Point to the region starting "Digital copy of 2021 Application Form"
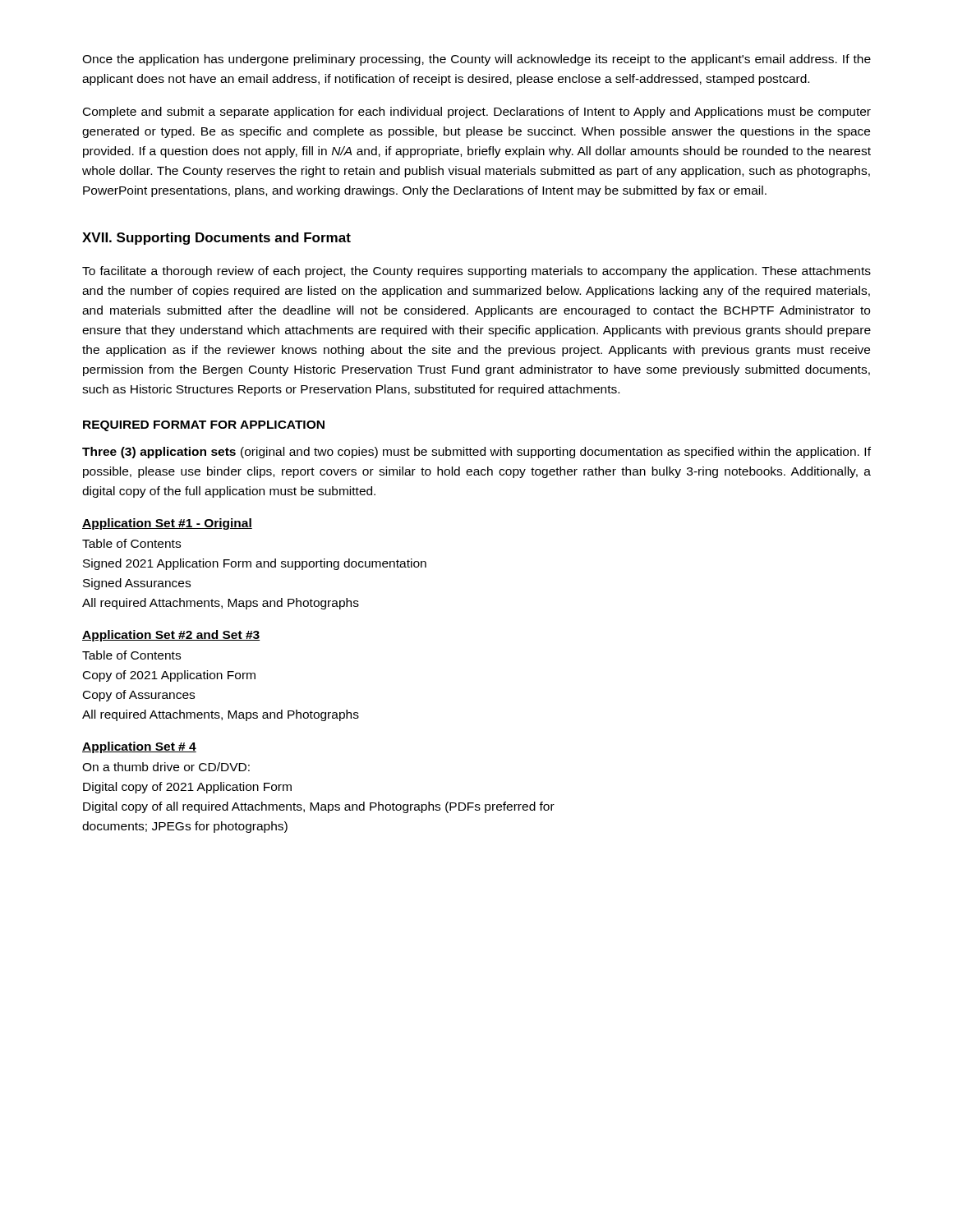 pos(187,788)
